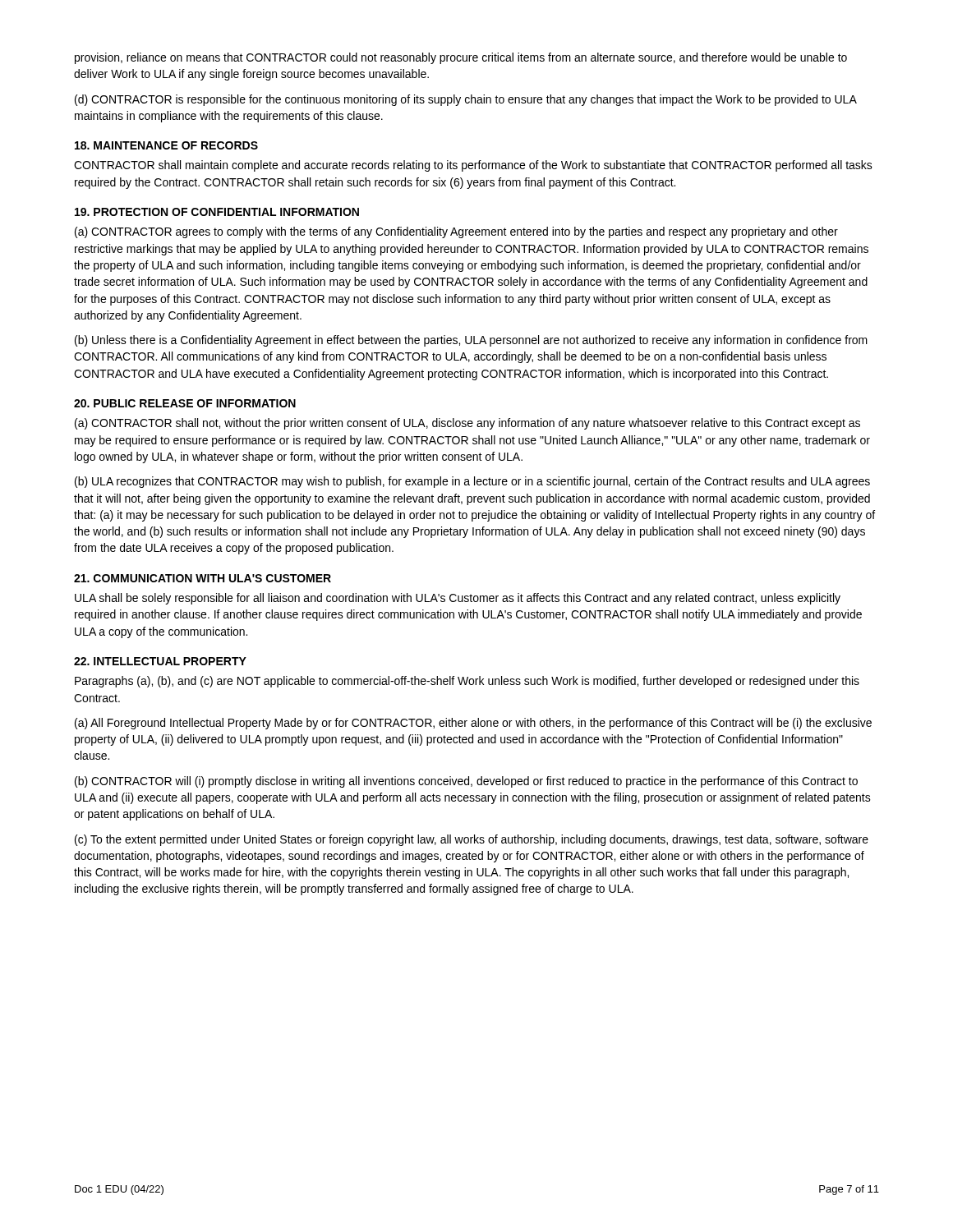Locate the text block with the text "(b) CONTRACTOR will (i) promptly disclose in"
Image resolution: width=953 pixels, height=1232 pixels.
[472, 798]
